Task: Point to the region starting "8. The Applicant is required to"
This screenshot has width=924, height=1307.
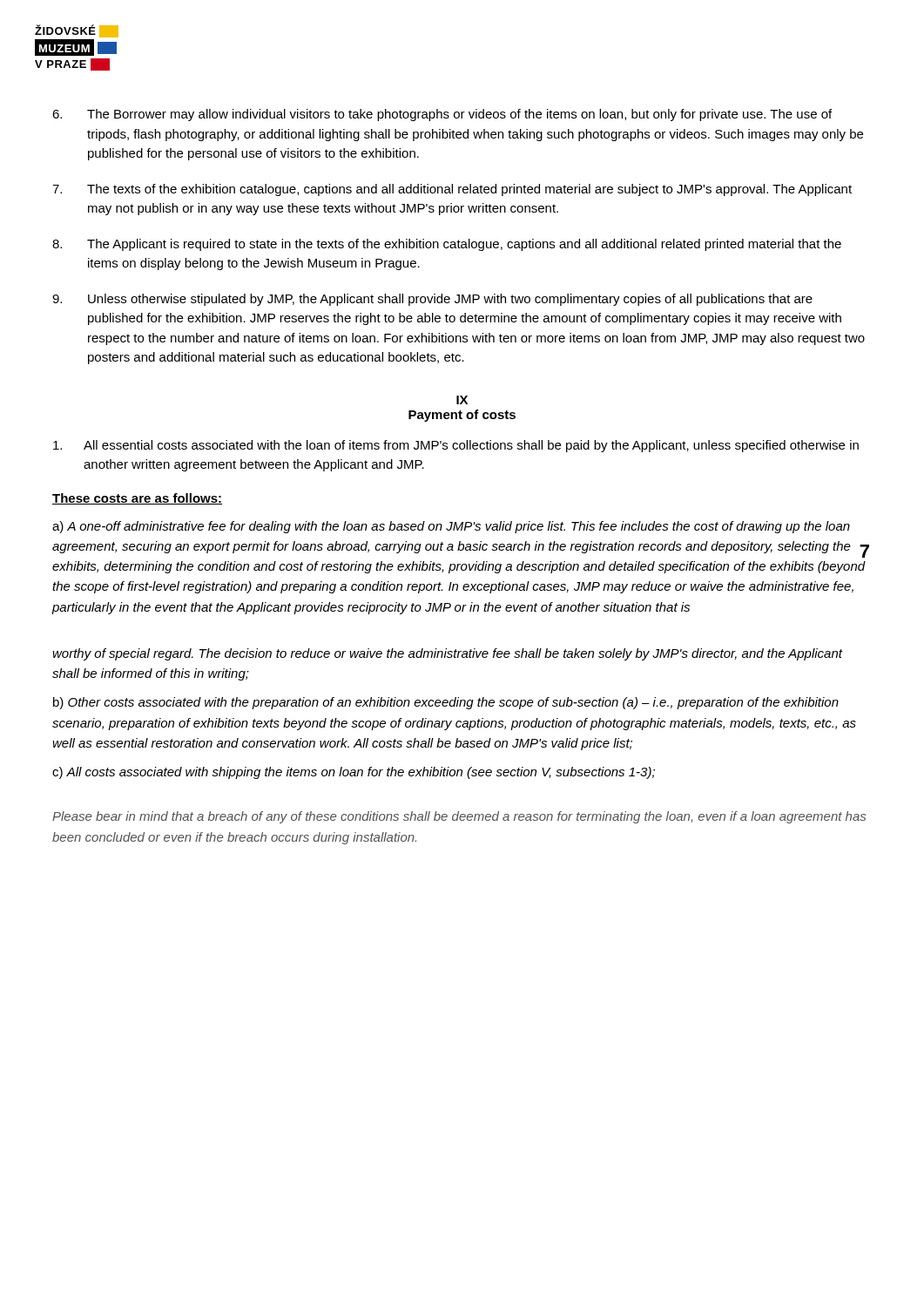Action: click(x=462, y=254)
